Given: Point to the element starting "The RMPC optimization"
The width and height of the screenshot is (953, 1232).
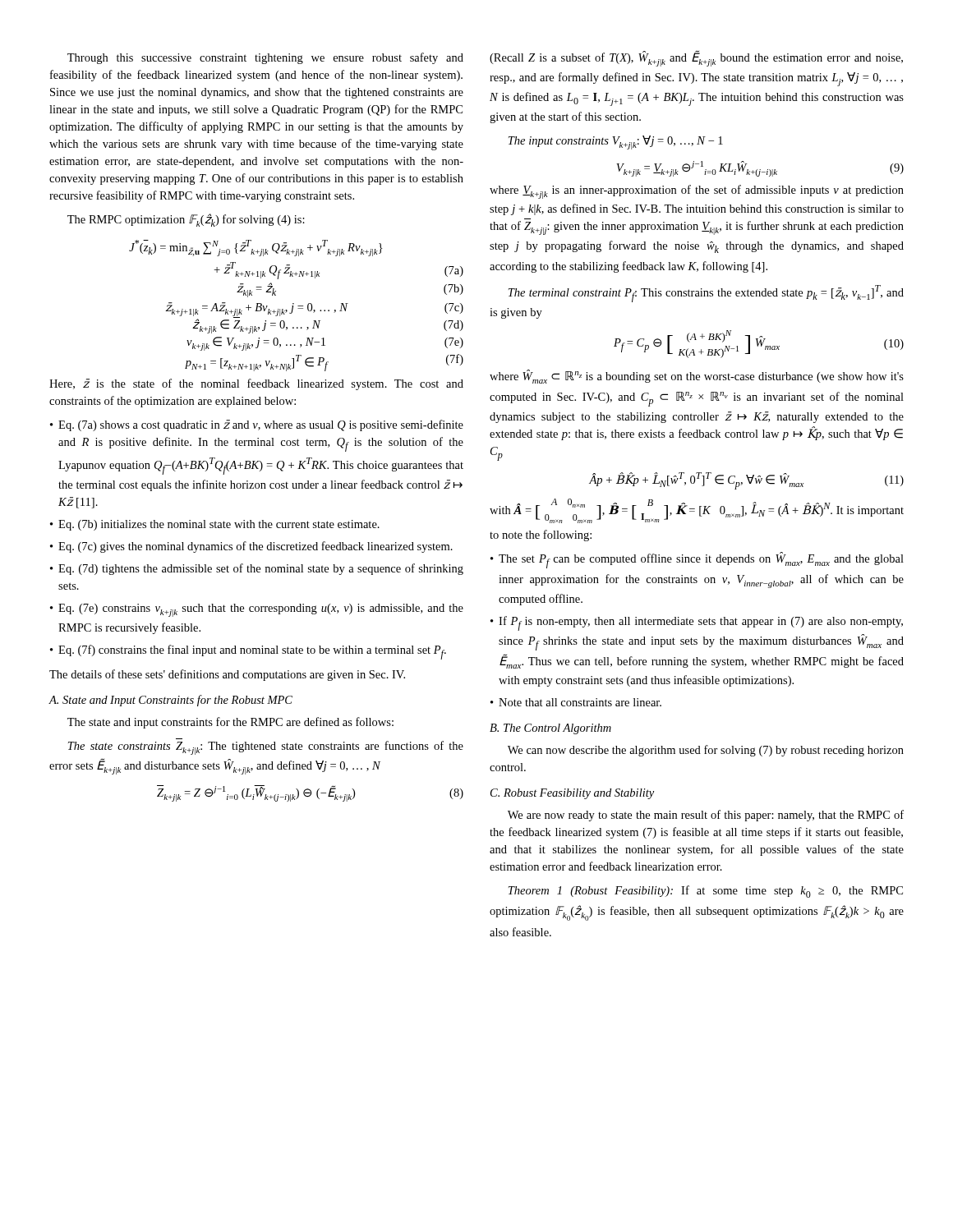Looking at the screenshot, I should tap(256, 221).
